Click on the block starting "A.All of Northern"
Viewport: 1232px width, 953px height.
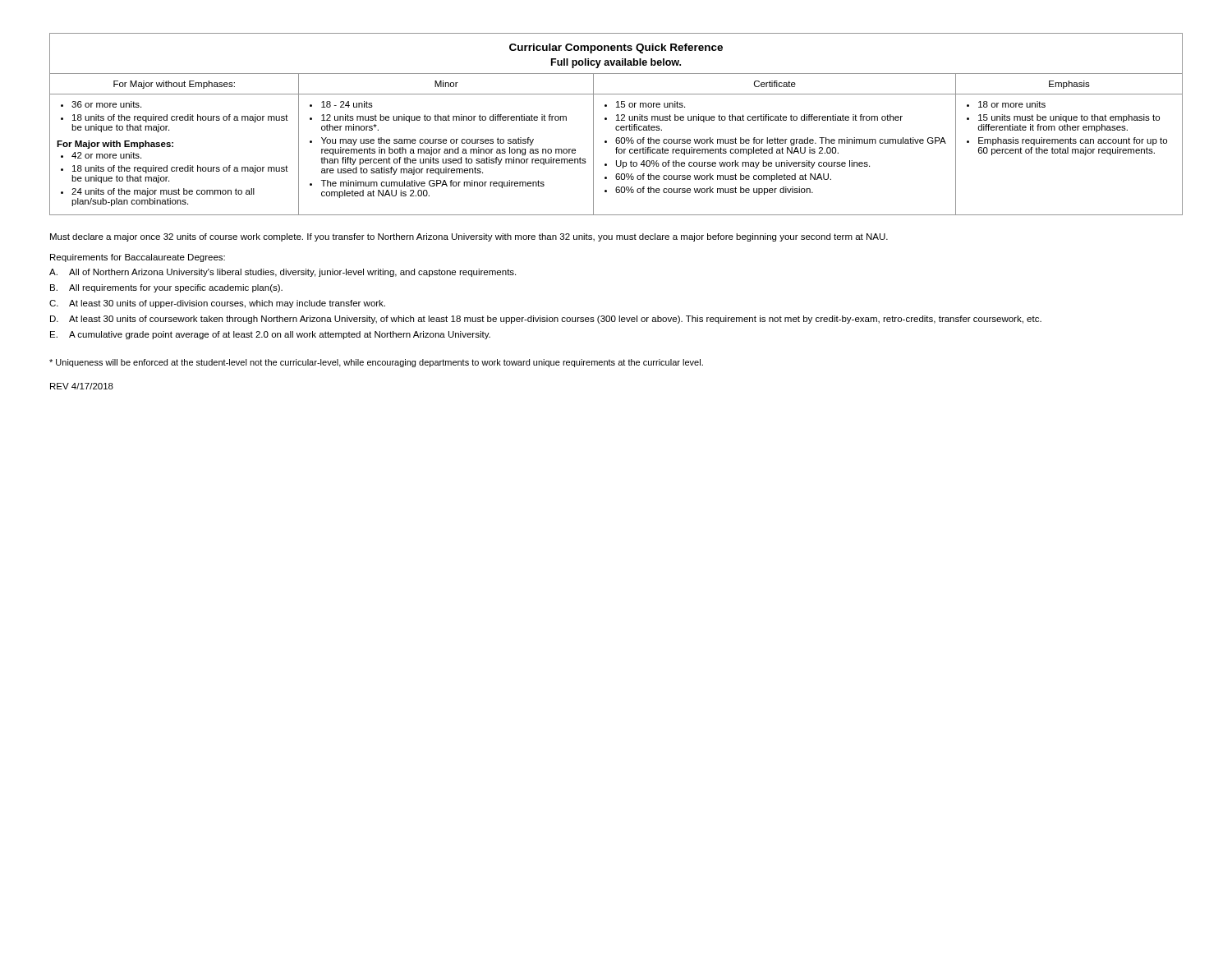pos(283,272)
